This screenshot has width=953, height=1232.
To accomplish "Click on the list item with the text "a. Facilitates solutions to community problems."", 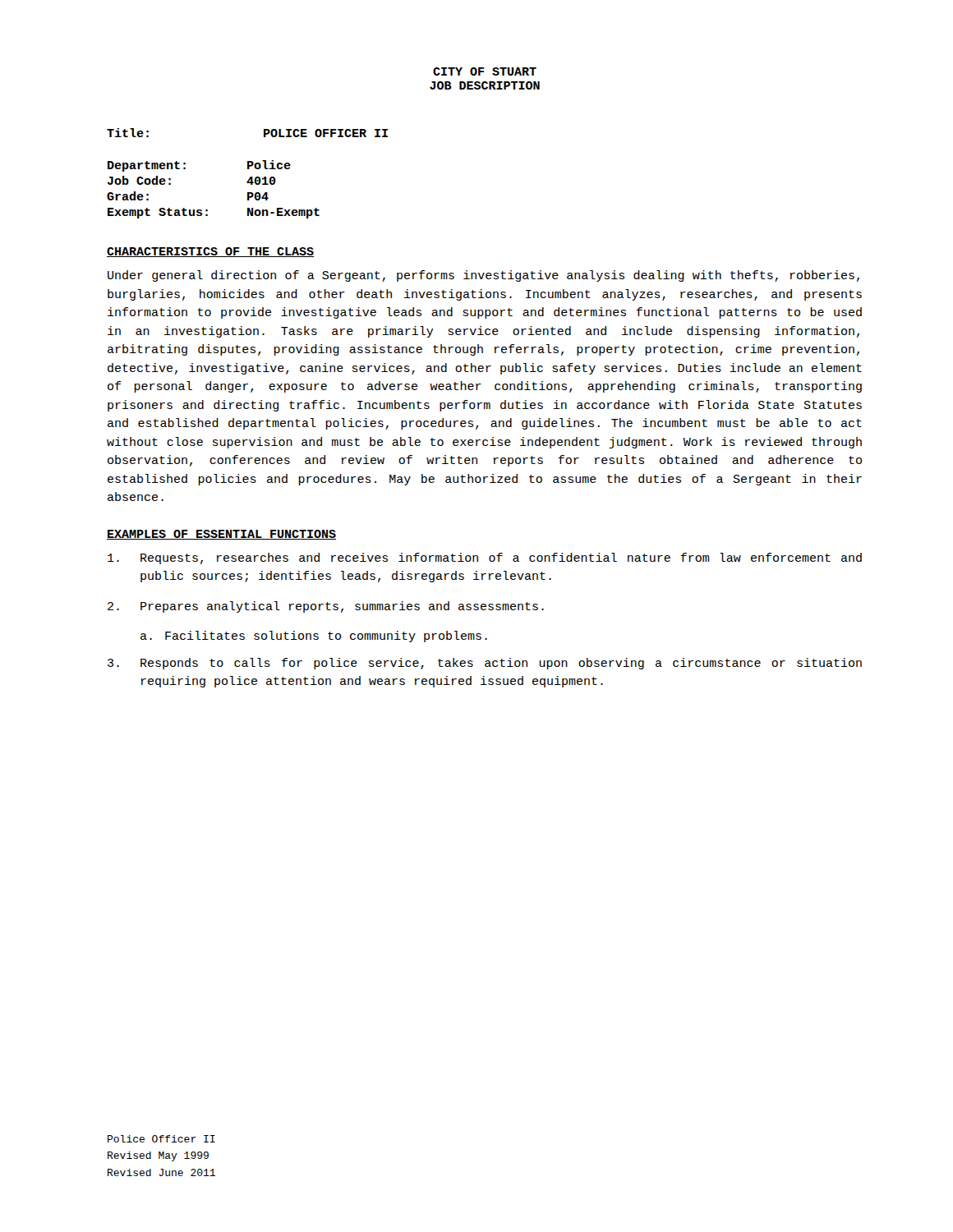I will [314, 637].
